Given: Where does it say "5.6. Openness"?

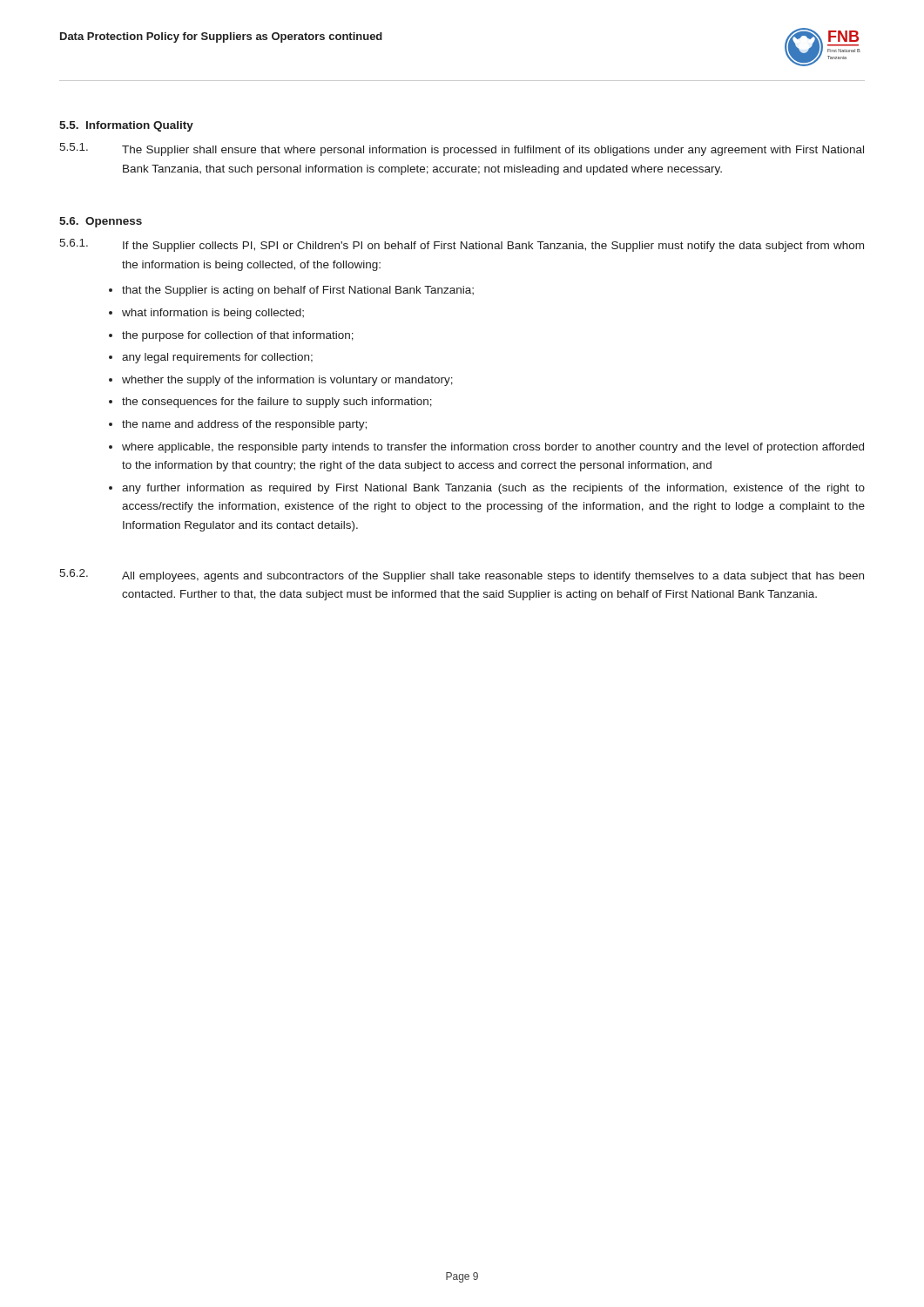Looking at the screenshot, I should point(101,221).
